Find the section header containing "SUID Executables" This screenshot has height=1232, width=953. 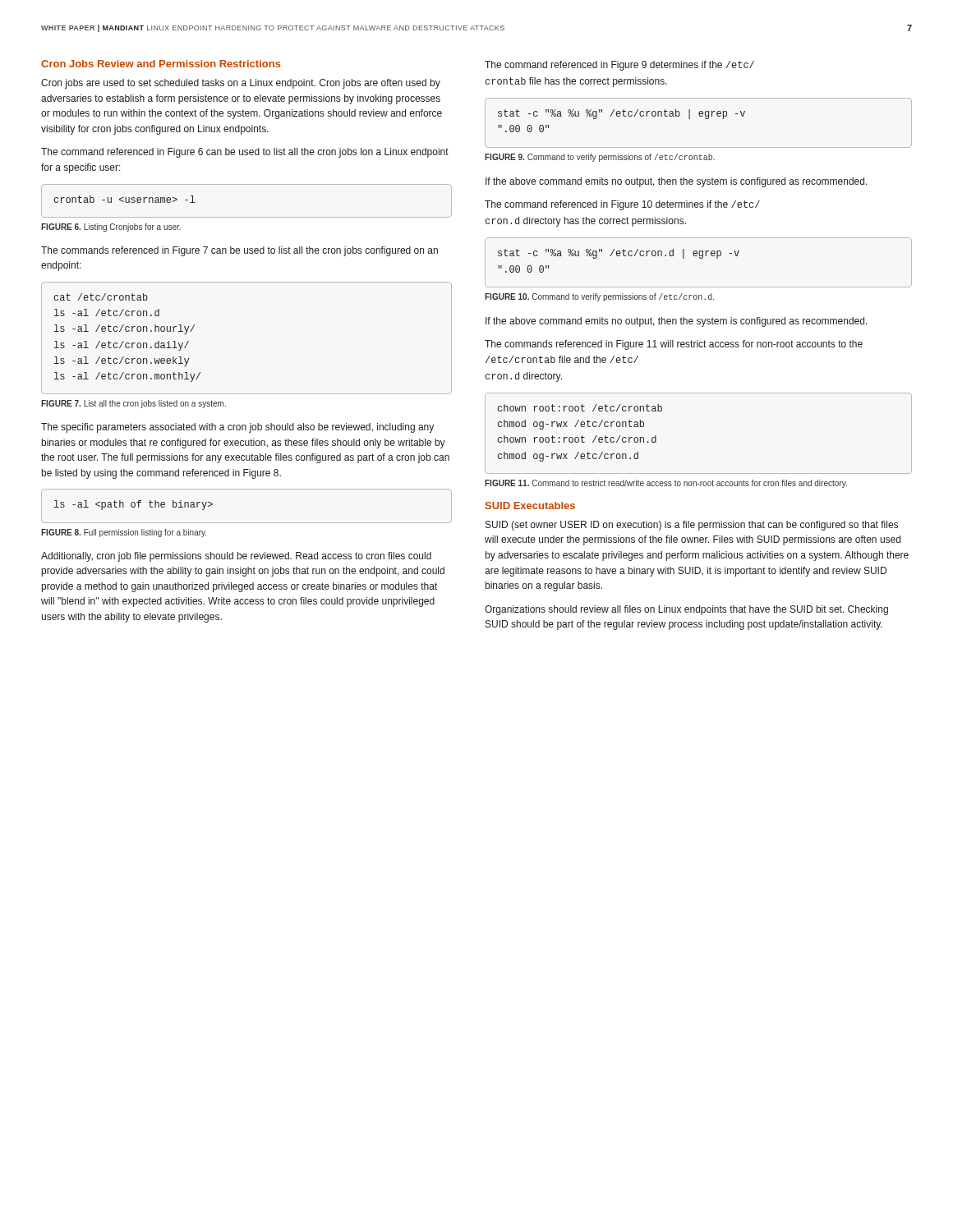tap(530, 505)
